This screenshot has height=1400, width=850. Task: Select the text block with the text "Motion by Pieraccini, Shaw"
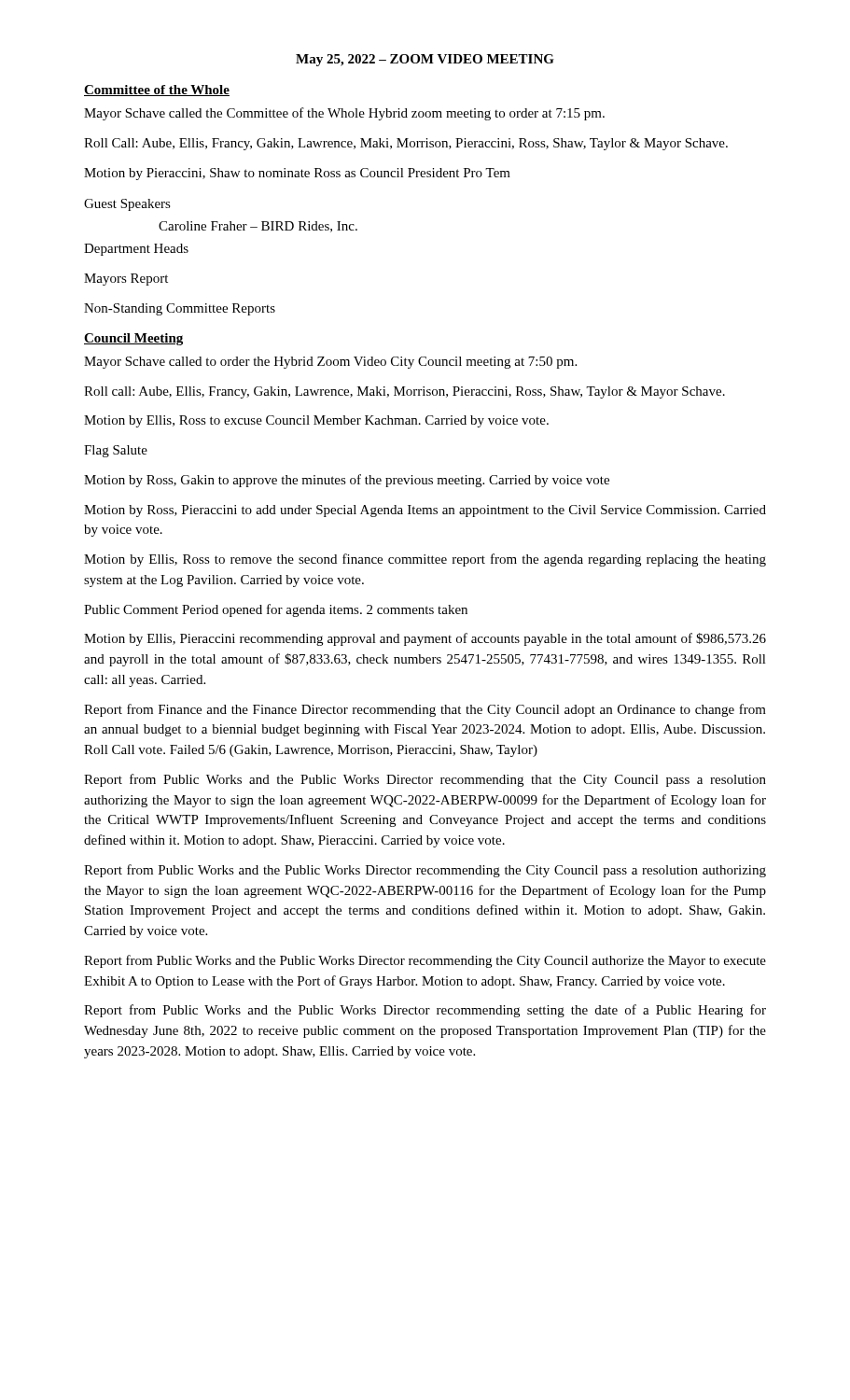pos(297,172)
